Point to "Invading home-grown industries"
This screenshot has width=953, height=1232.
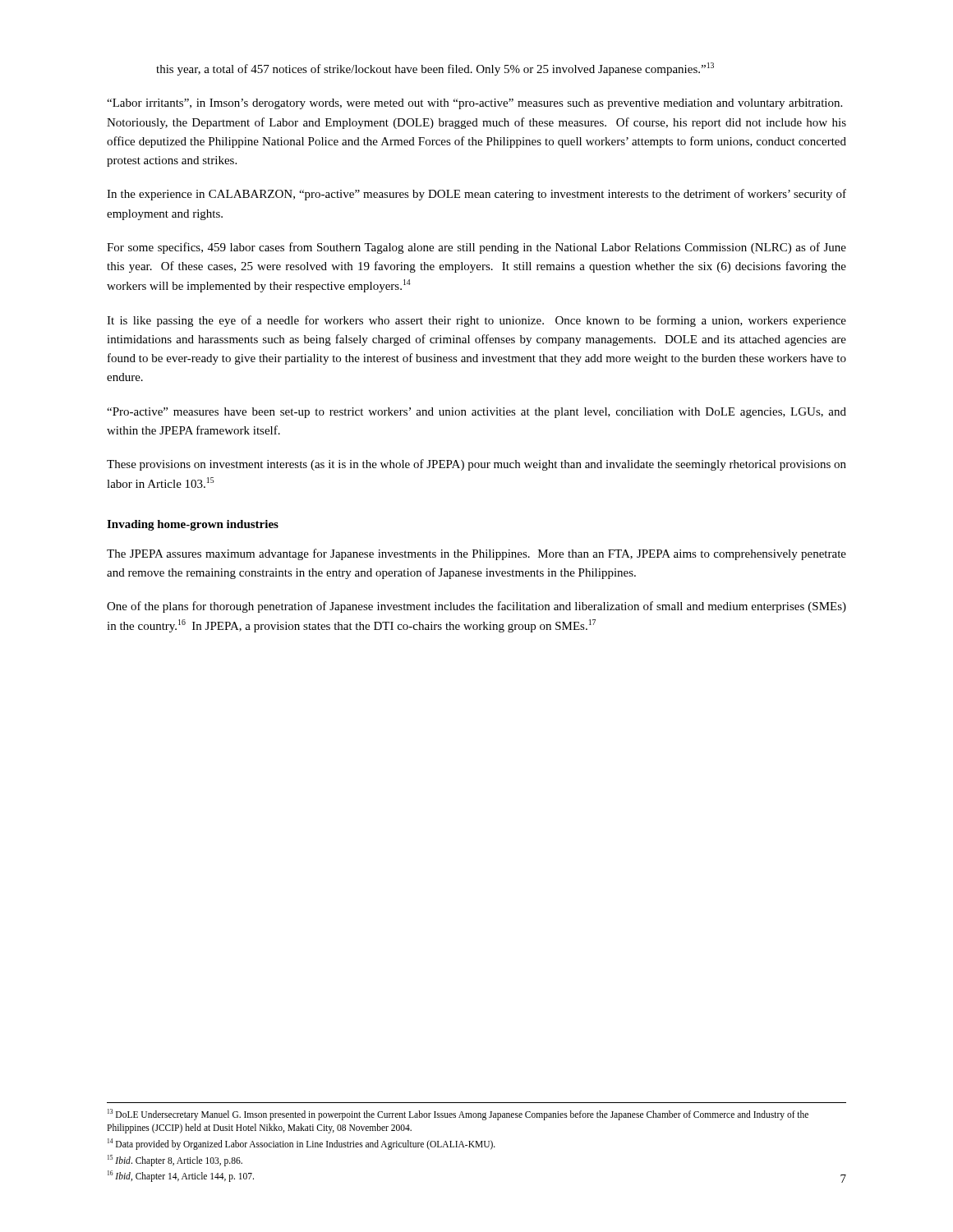coord(193,524)
